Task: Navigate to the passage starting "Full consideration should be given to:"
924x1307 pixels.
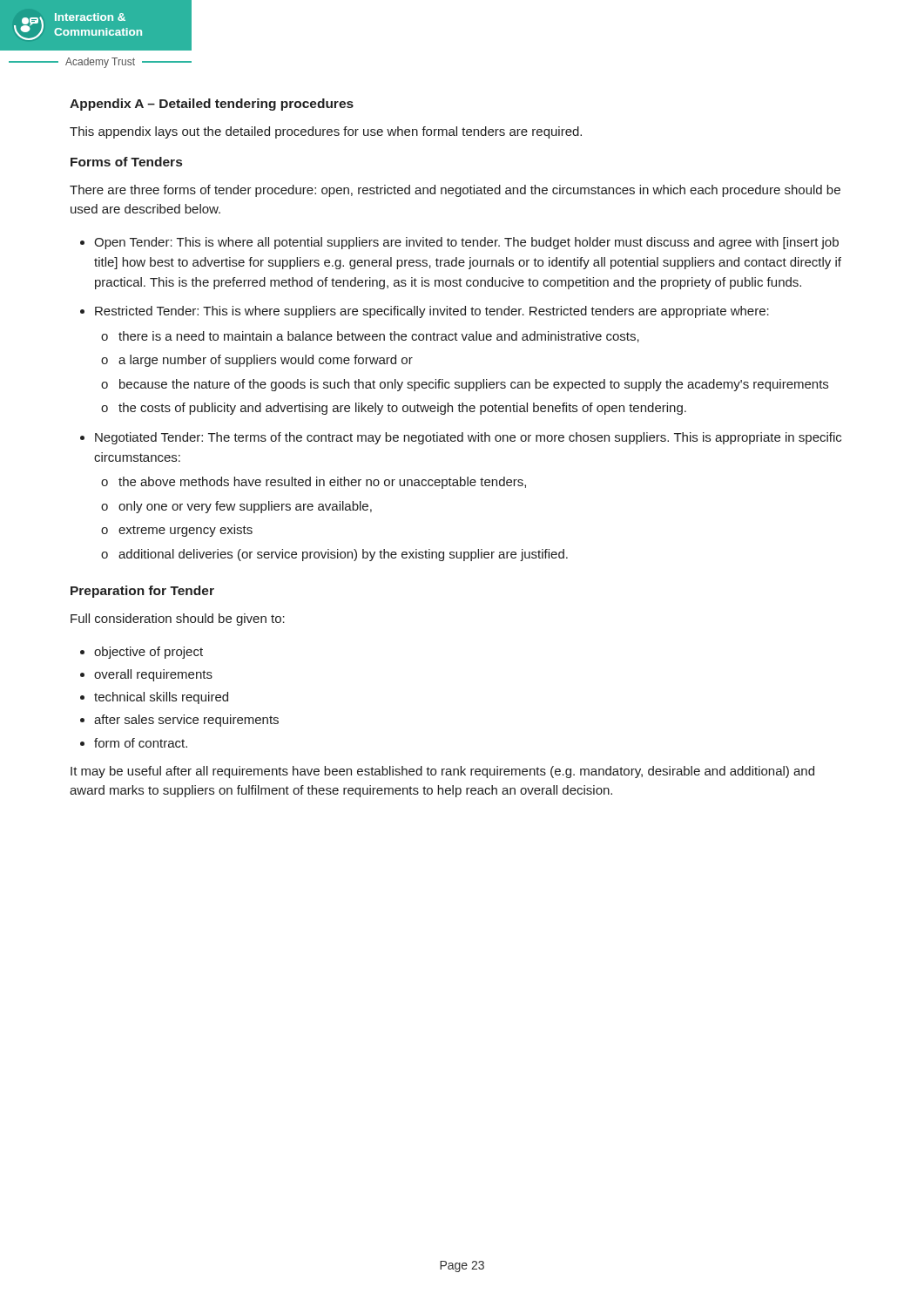Action: pos(178,618)
